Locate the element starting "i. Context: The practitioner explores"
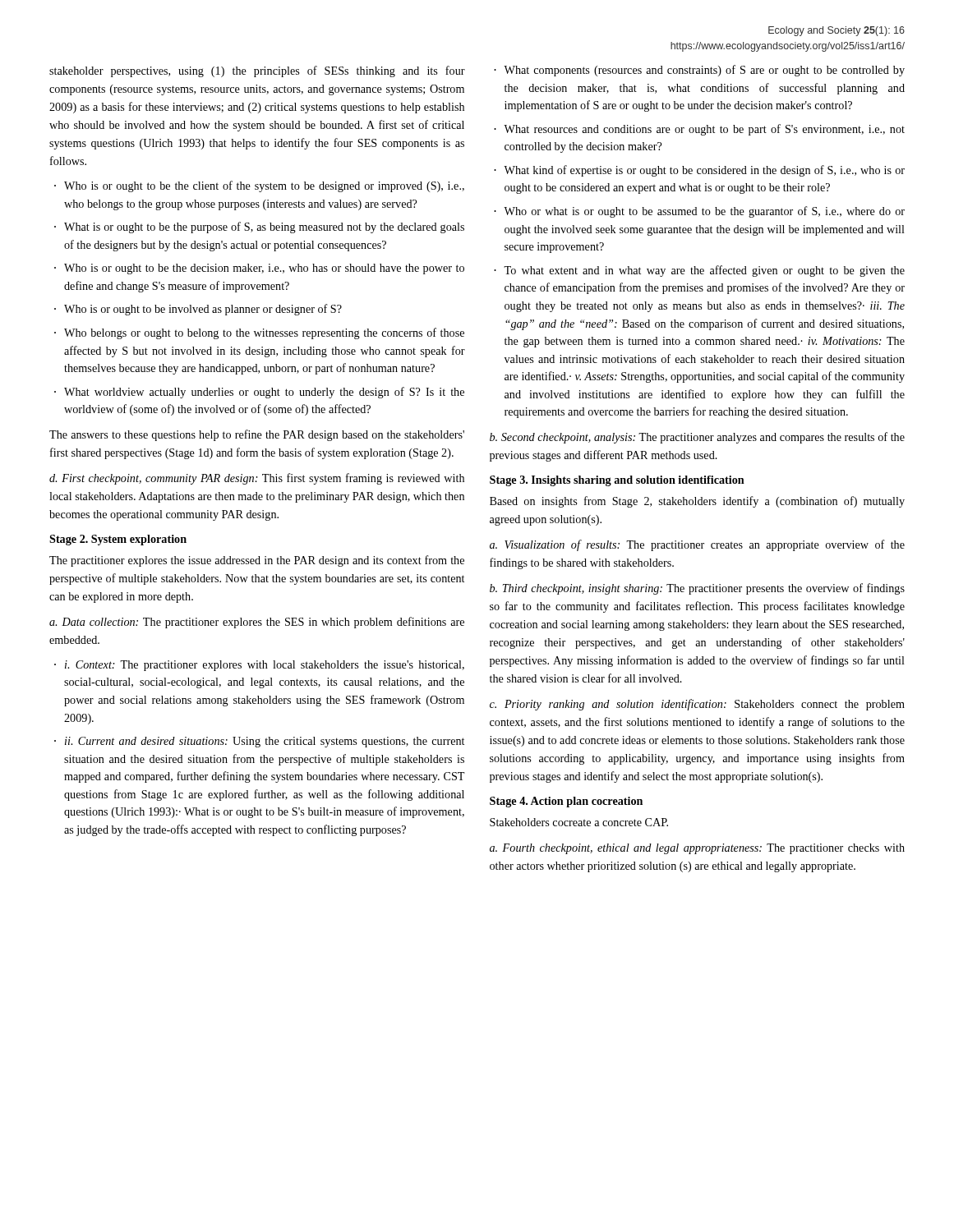The image size is (954, 1232). 264,691
